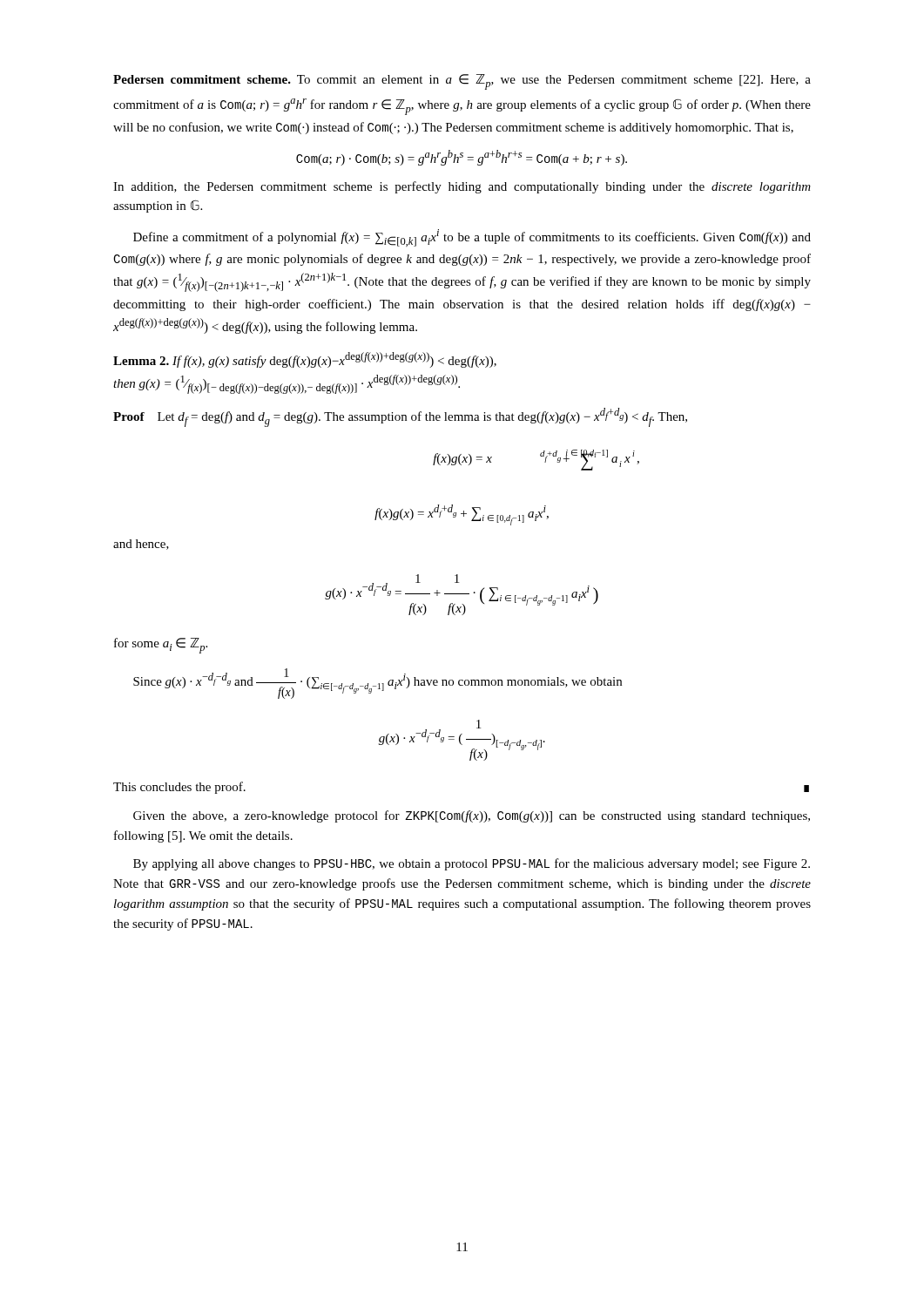Find the formula on this page that starts "f(x)g(x) = x df+dg + ∑"
Image resolution: width=924 pixels, height=1307 pixels.
click(464, 460)
